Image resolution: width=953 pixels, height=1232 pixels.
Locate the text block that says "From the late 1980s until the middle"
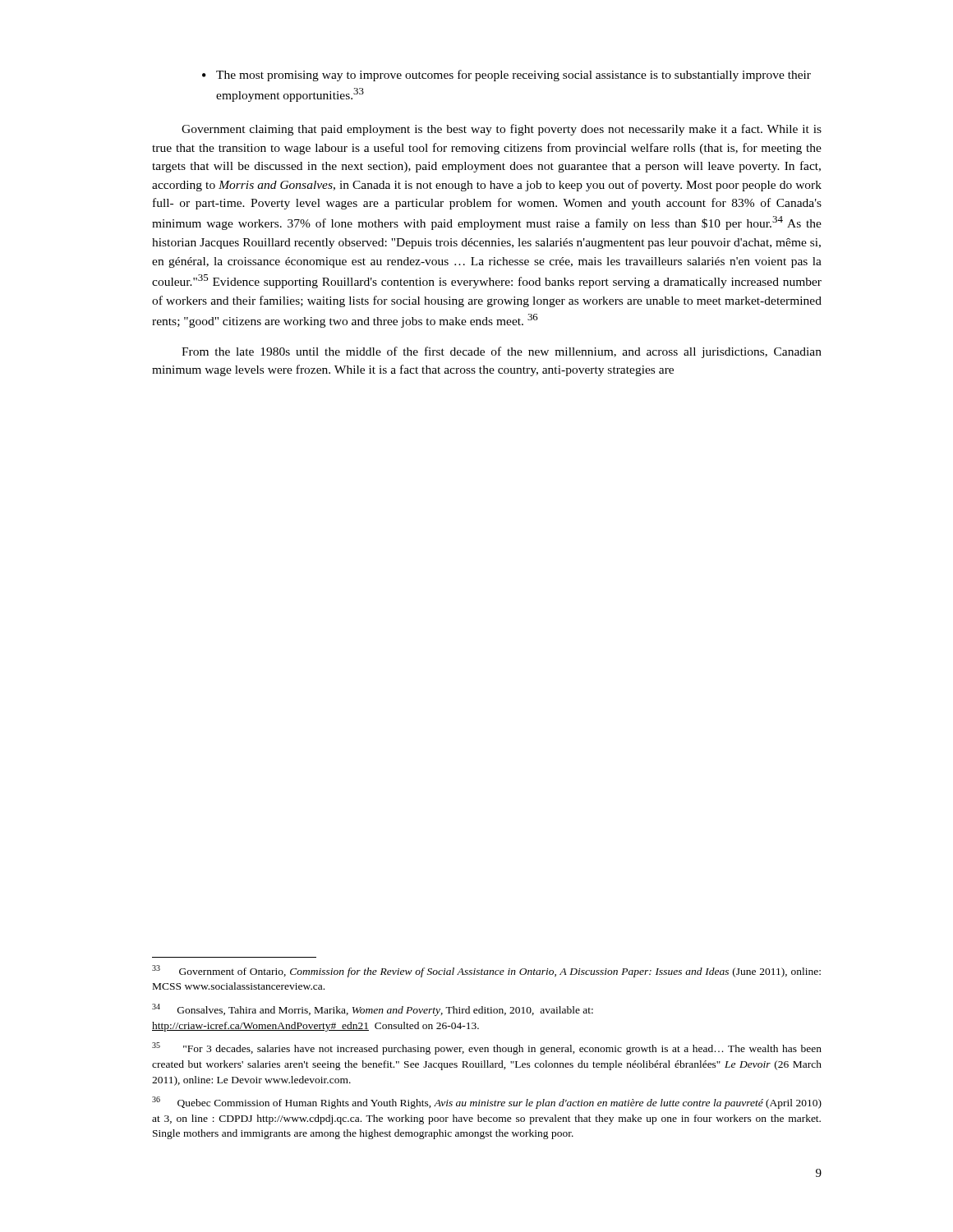[x=487, y=360]
